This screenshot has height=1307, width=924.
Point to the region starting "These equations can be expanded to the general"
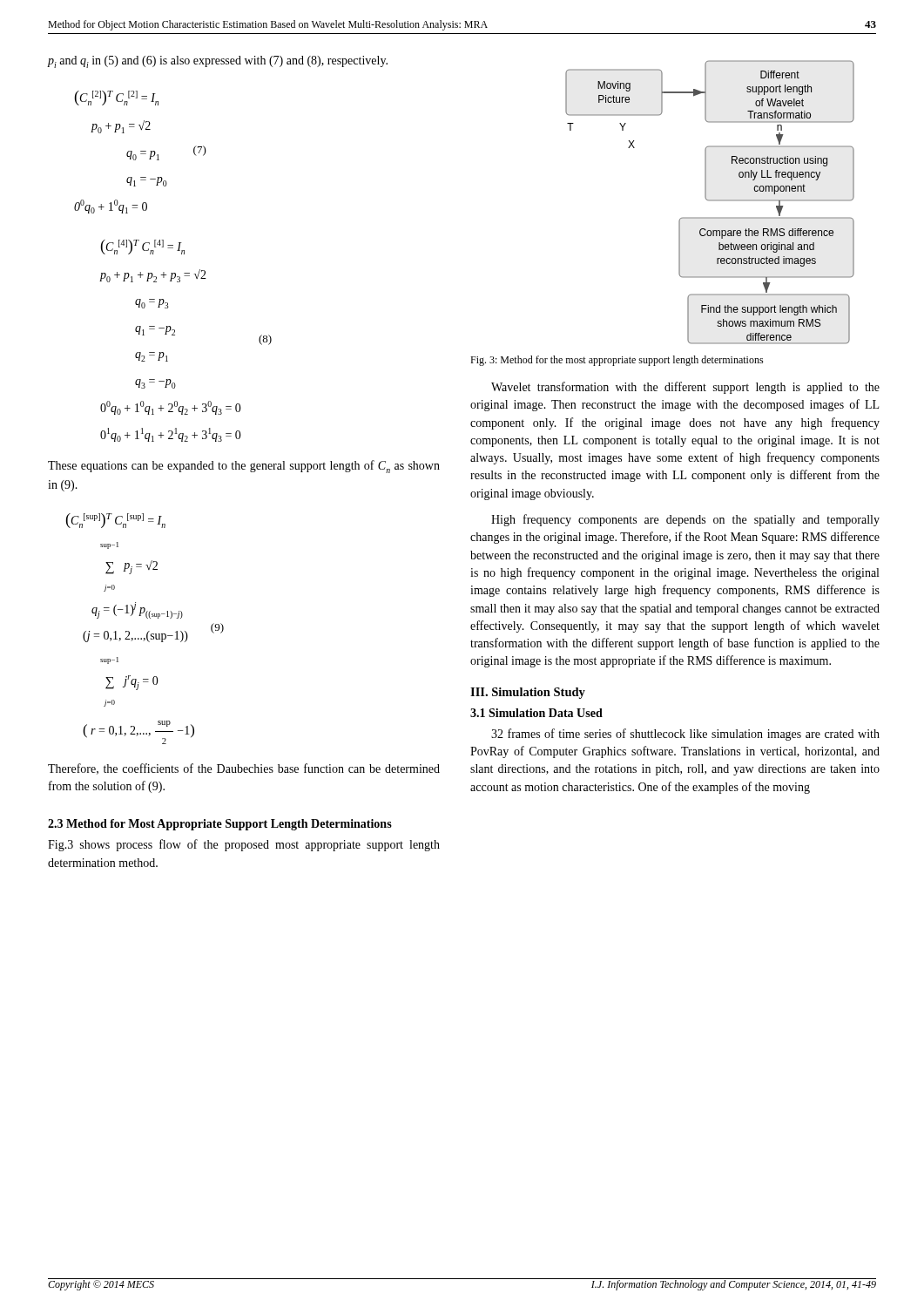(x=244, y=476)
